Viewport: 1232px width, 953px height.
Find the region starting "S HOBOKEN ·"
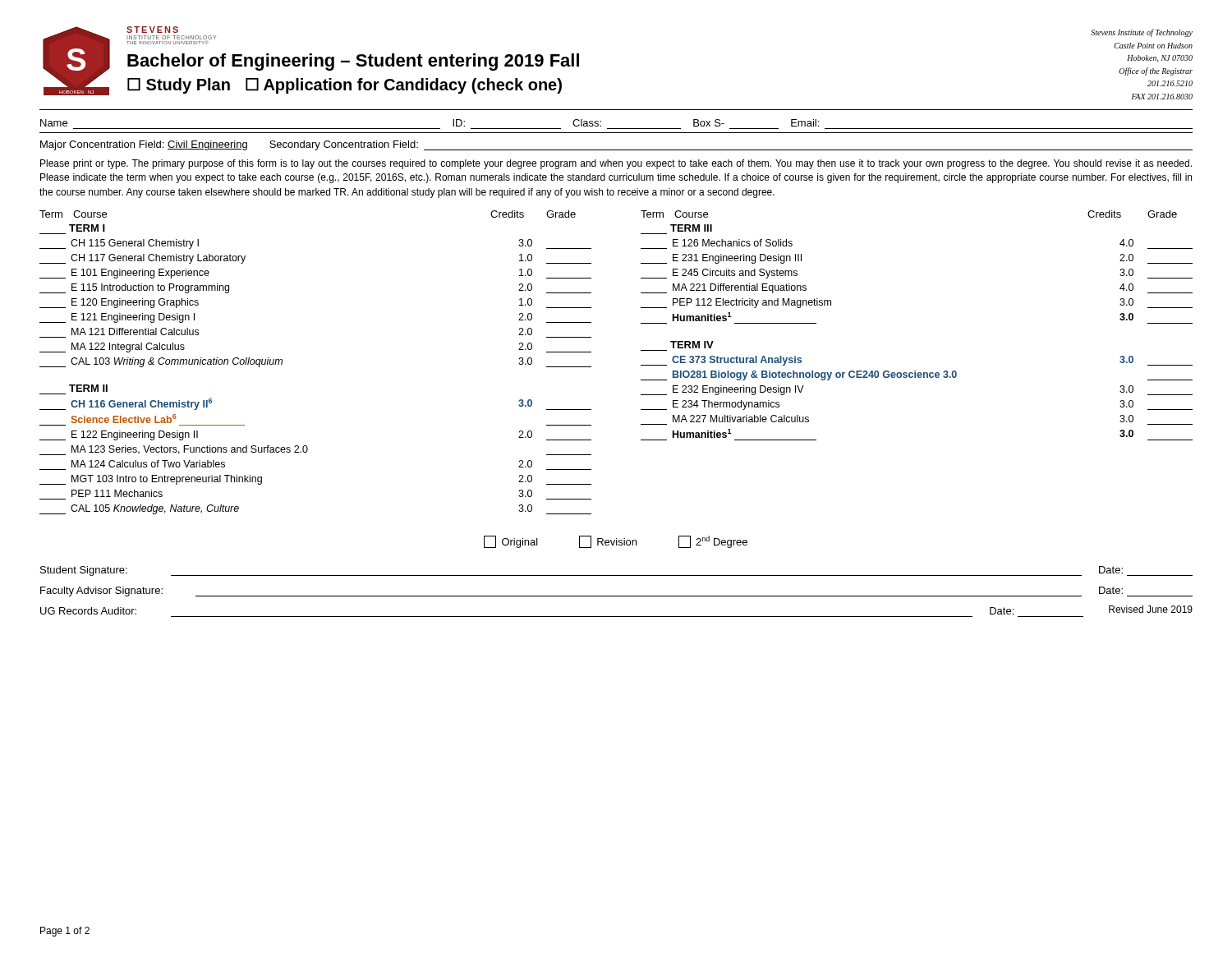tap(616, 63)
